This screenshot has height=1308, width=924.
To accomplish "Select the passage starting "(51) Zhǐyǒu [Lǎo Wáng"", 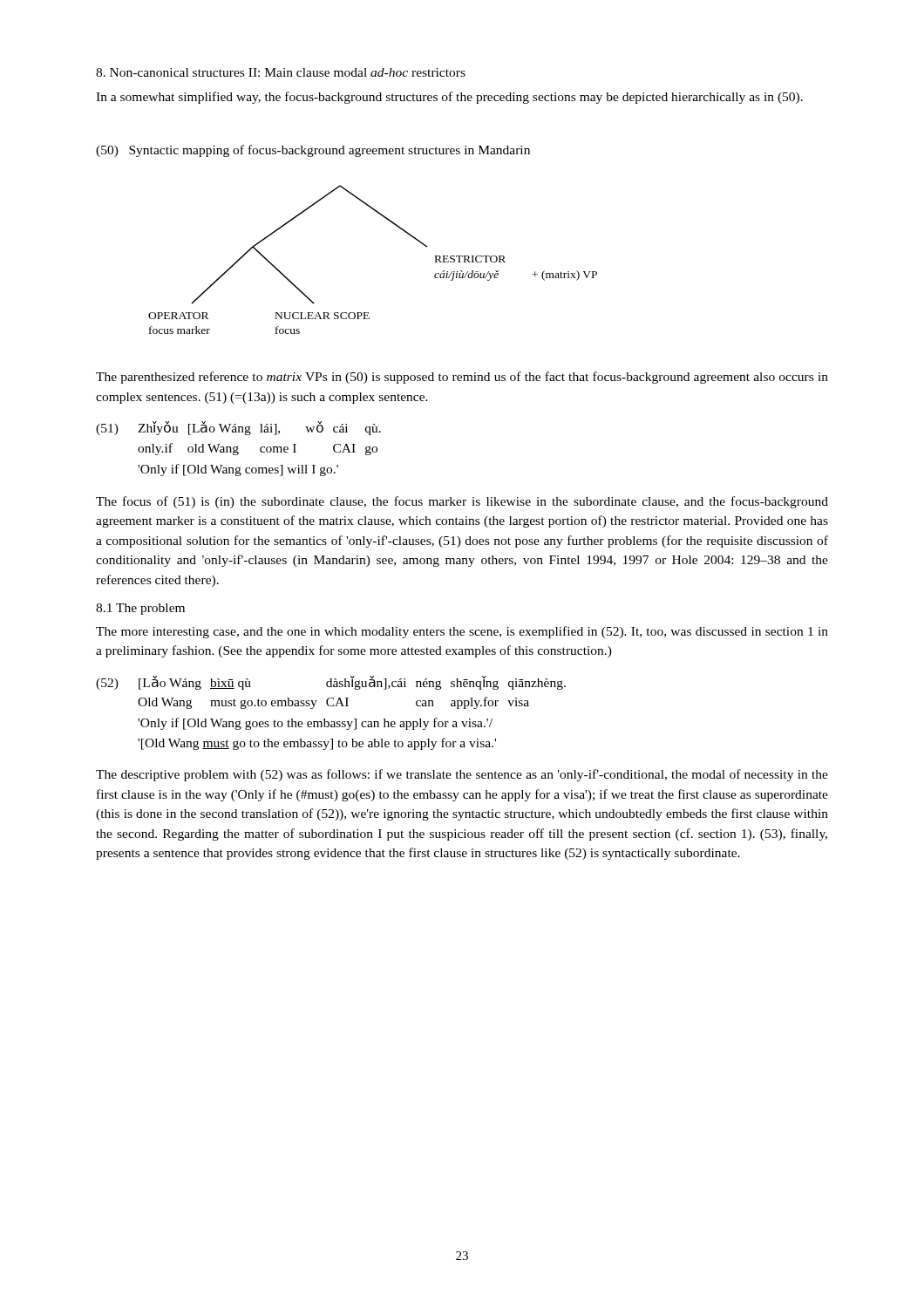I will point(259,428).
